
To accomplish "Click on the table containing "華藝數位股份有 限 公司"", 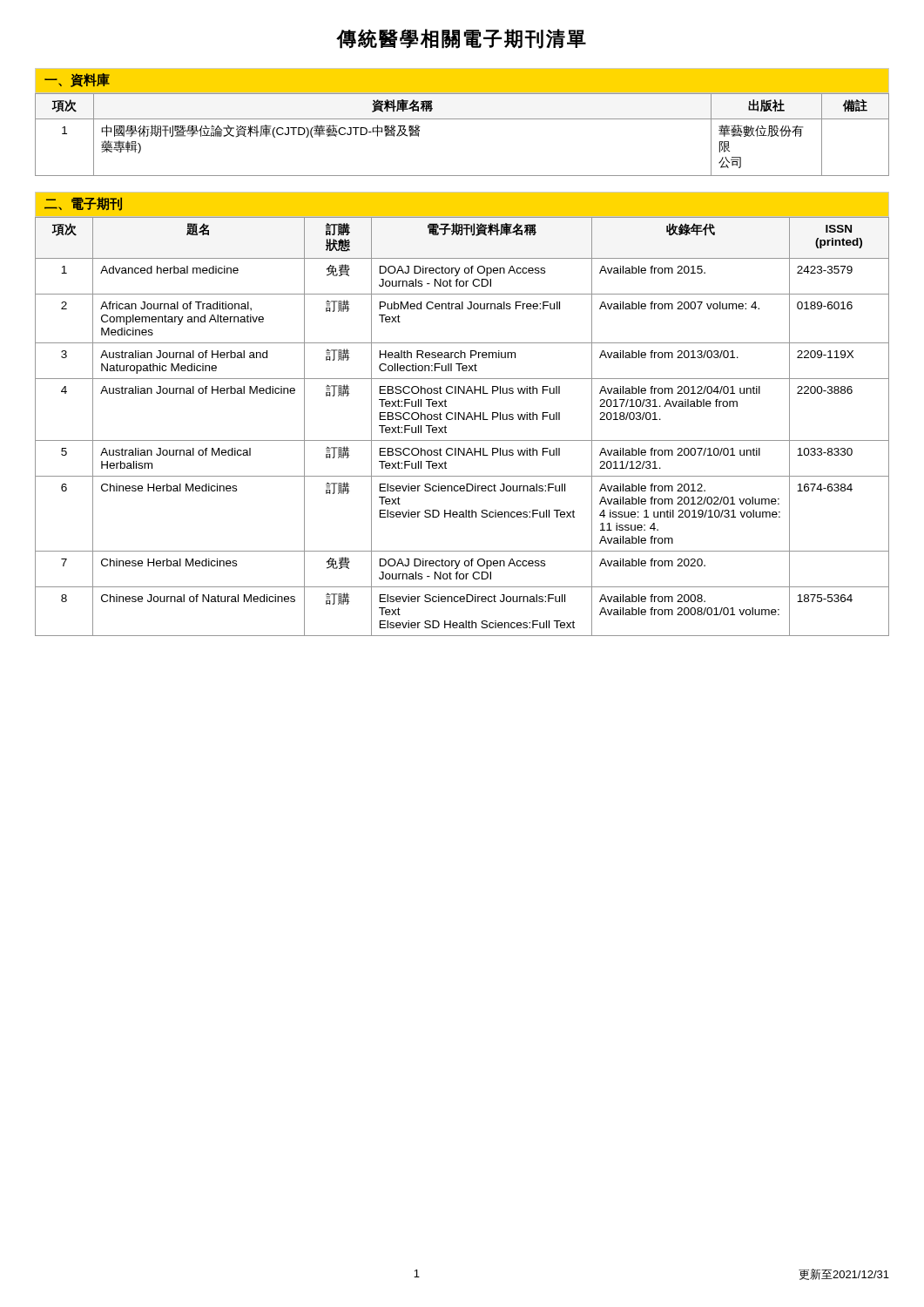I will pos(462,135).
